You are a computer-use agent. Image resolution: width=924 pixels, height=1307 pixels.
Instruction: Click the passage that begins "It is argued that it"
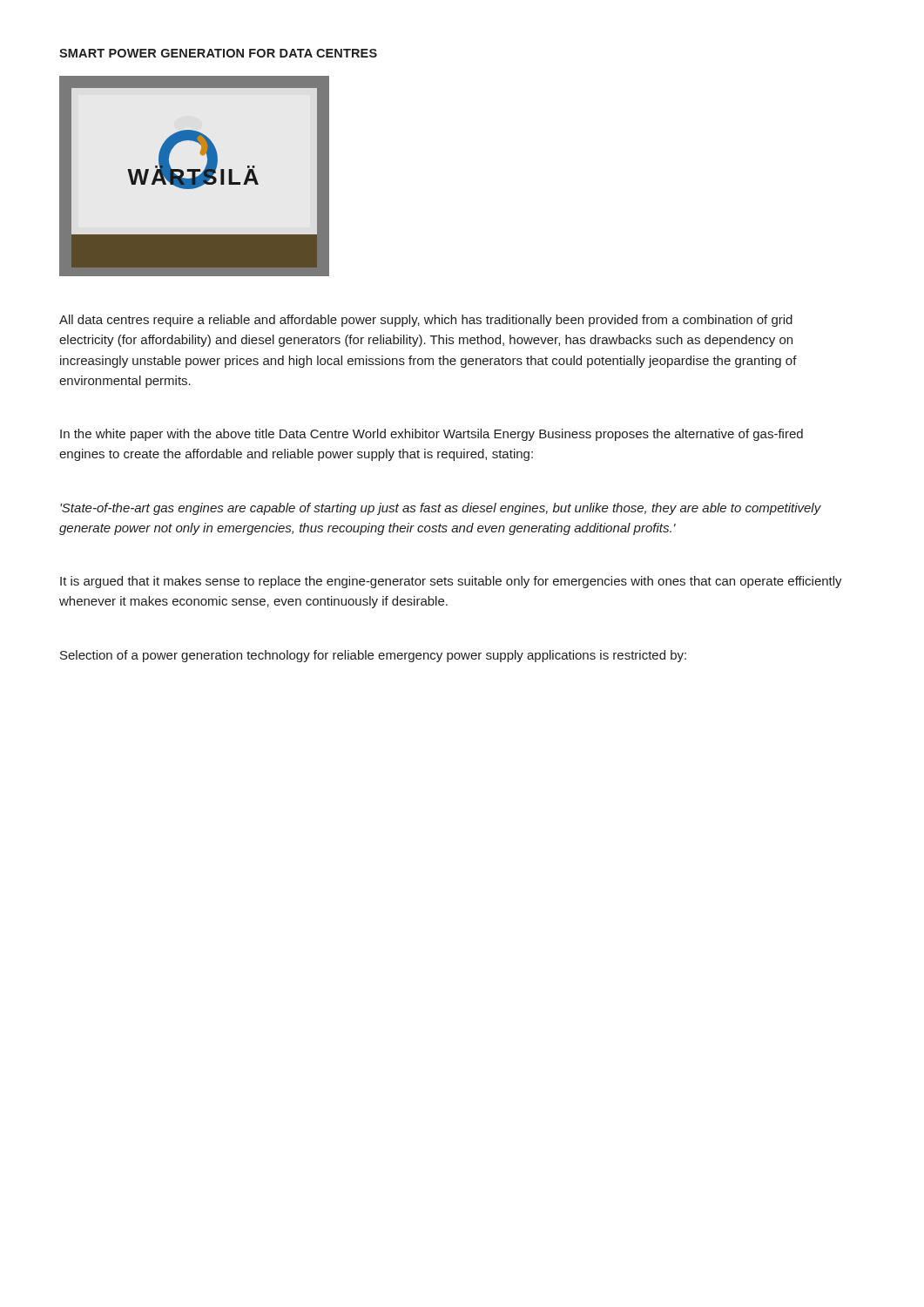click(450, 591)
